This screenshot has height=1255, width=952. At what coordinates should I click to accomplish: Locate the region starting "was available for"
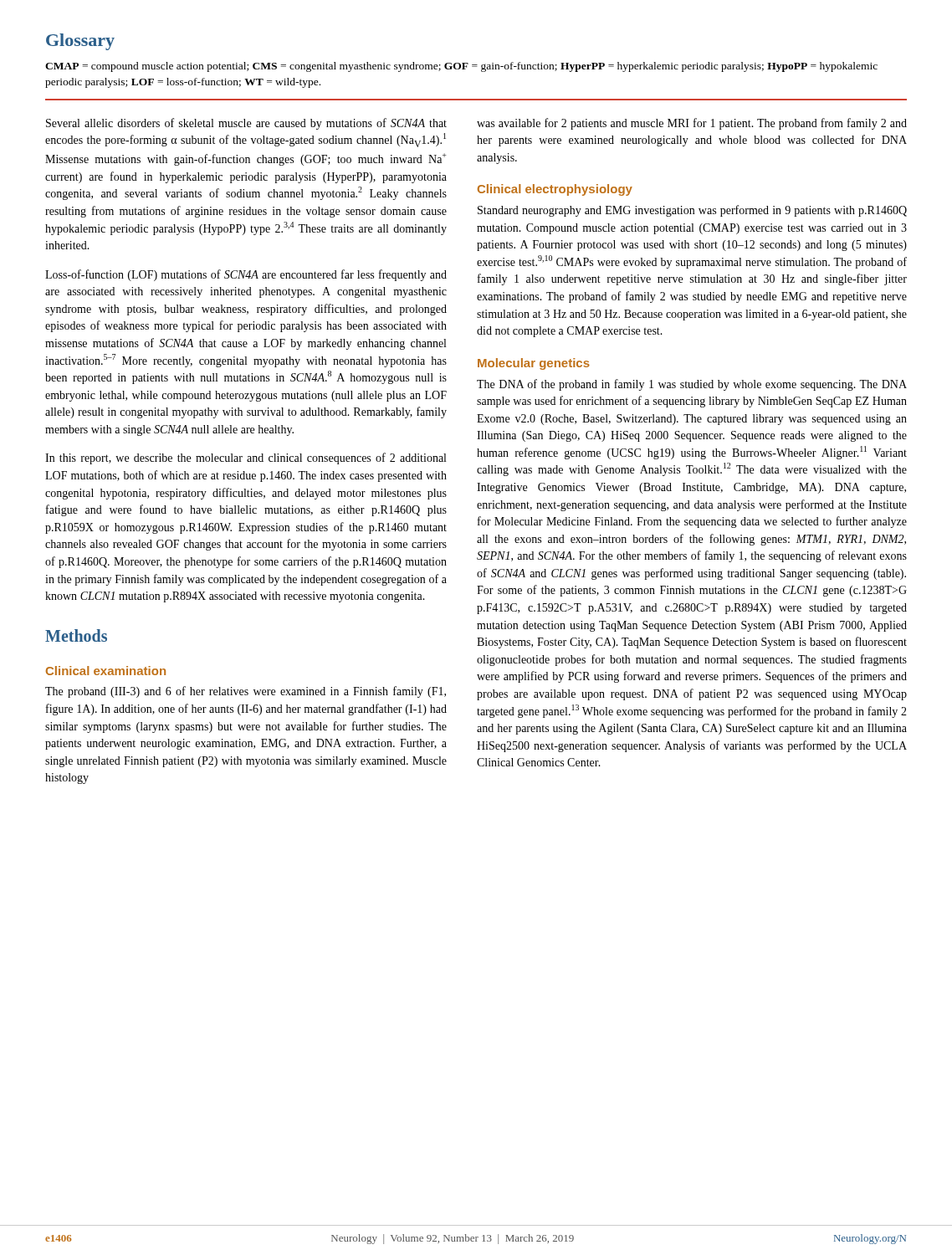[692, 140]
